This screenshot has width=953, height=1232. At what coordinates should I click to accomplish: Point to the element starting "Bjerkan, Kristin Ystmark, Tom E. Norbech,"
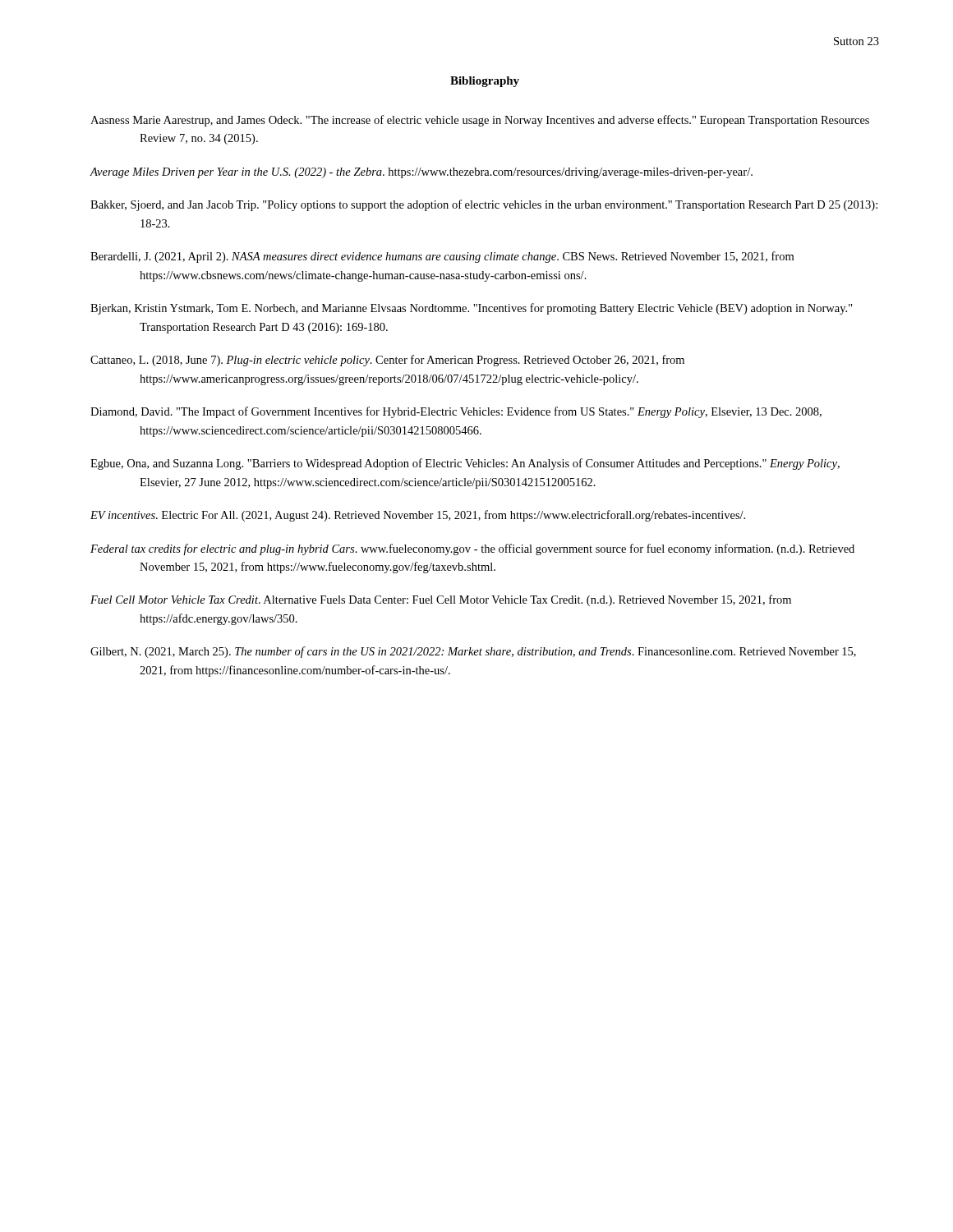pyautogui.click(x=472, y=317)
